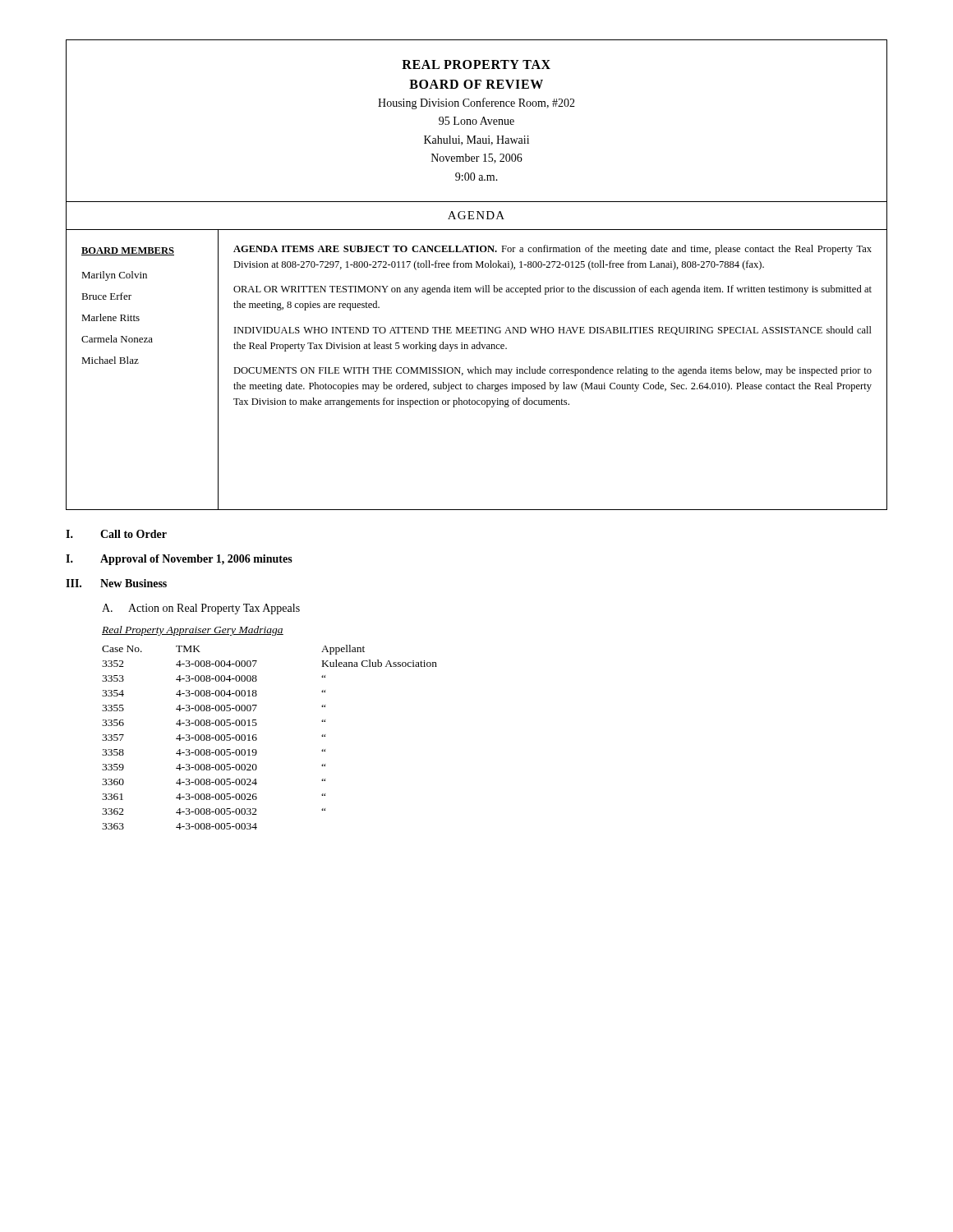
Task: Select the text that reads "Bruce Erfer"
Action: point(106,296)
